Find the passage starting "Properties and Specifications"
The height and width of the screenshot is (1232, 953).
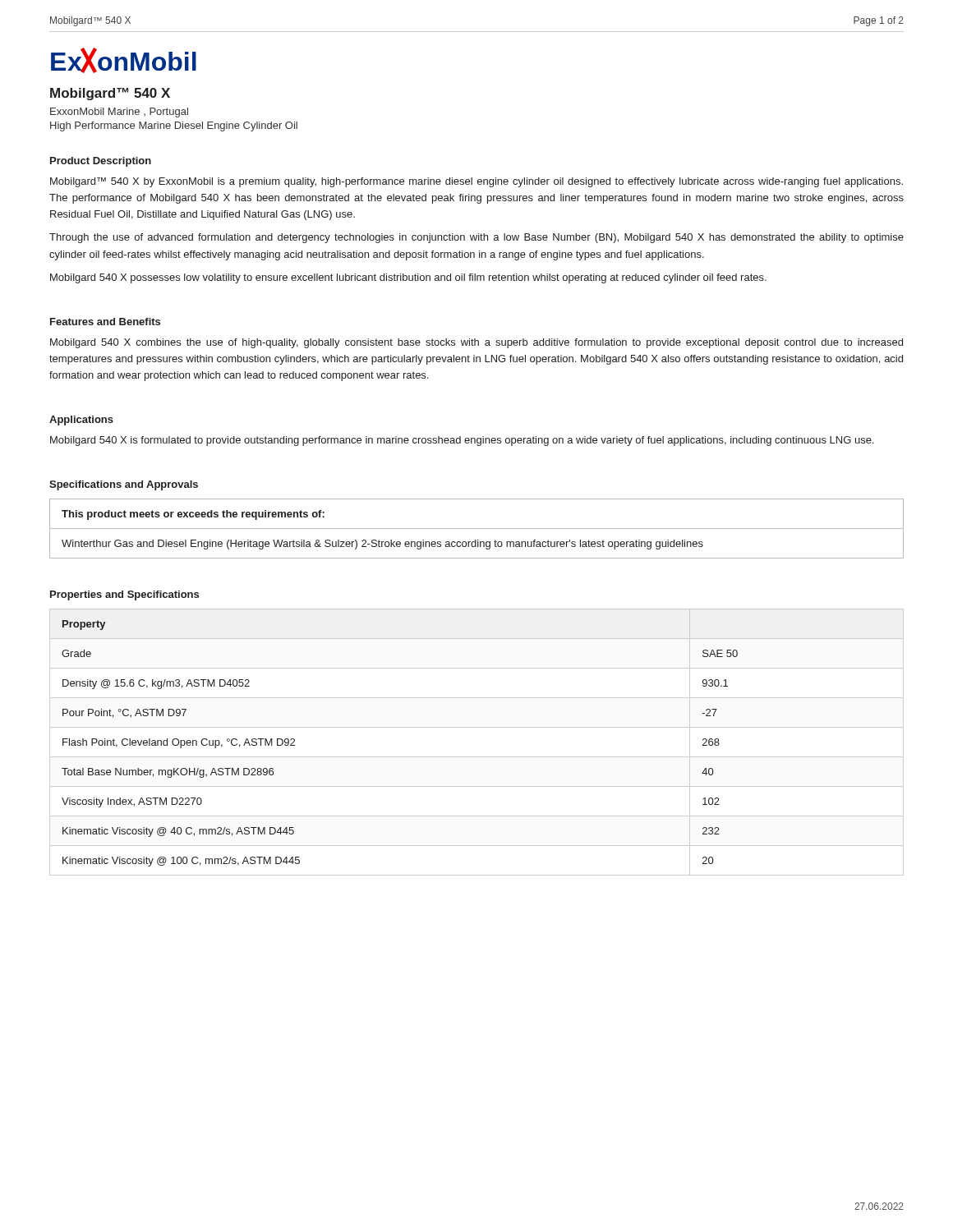[124, 595]
